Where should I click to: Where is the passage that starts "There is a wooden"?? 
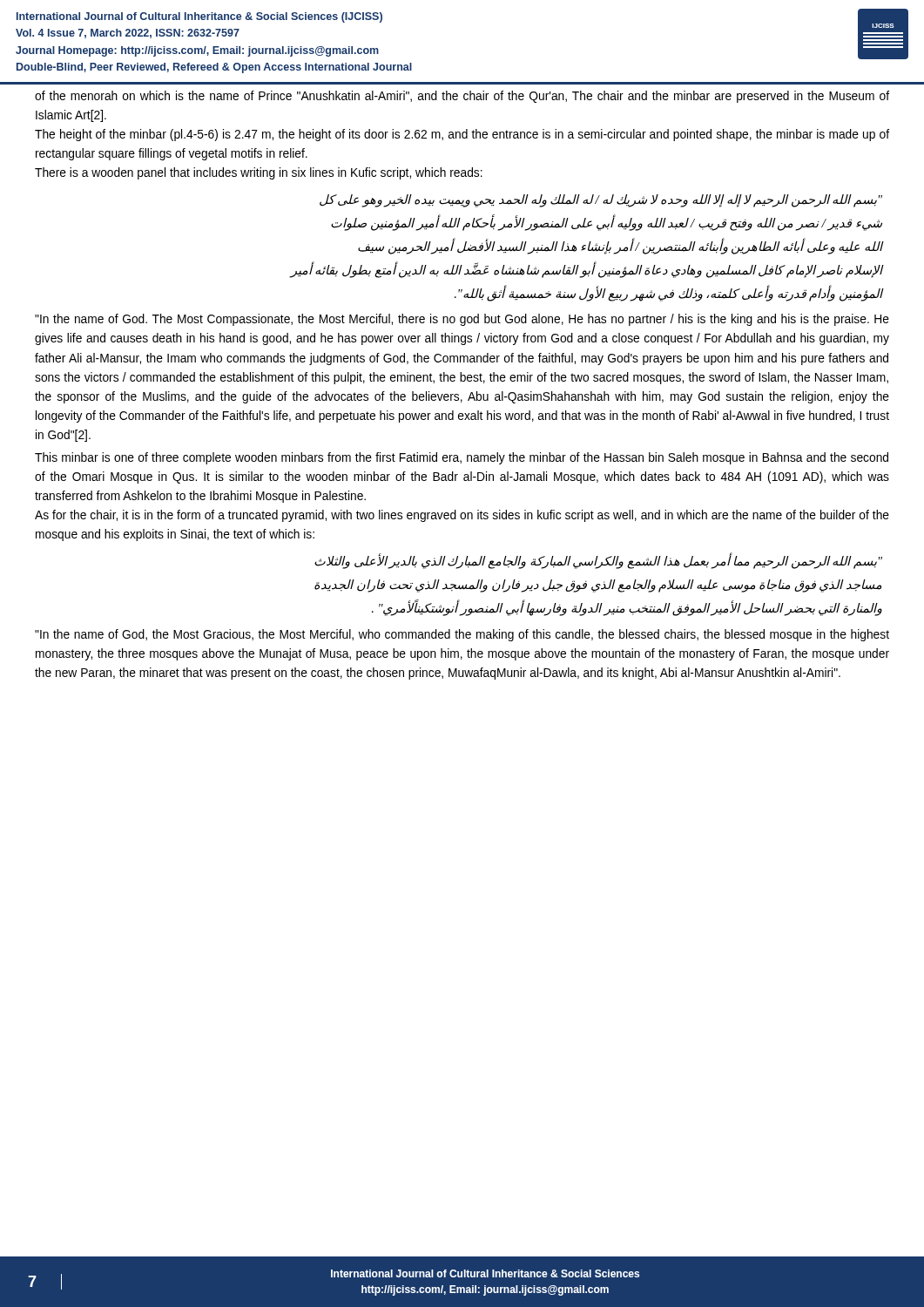pyautogui.click(x=259, y=173)
